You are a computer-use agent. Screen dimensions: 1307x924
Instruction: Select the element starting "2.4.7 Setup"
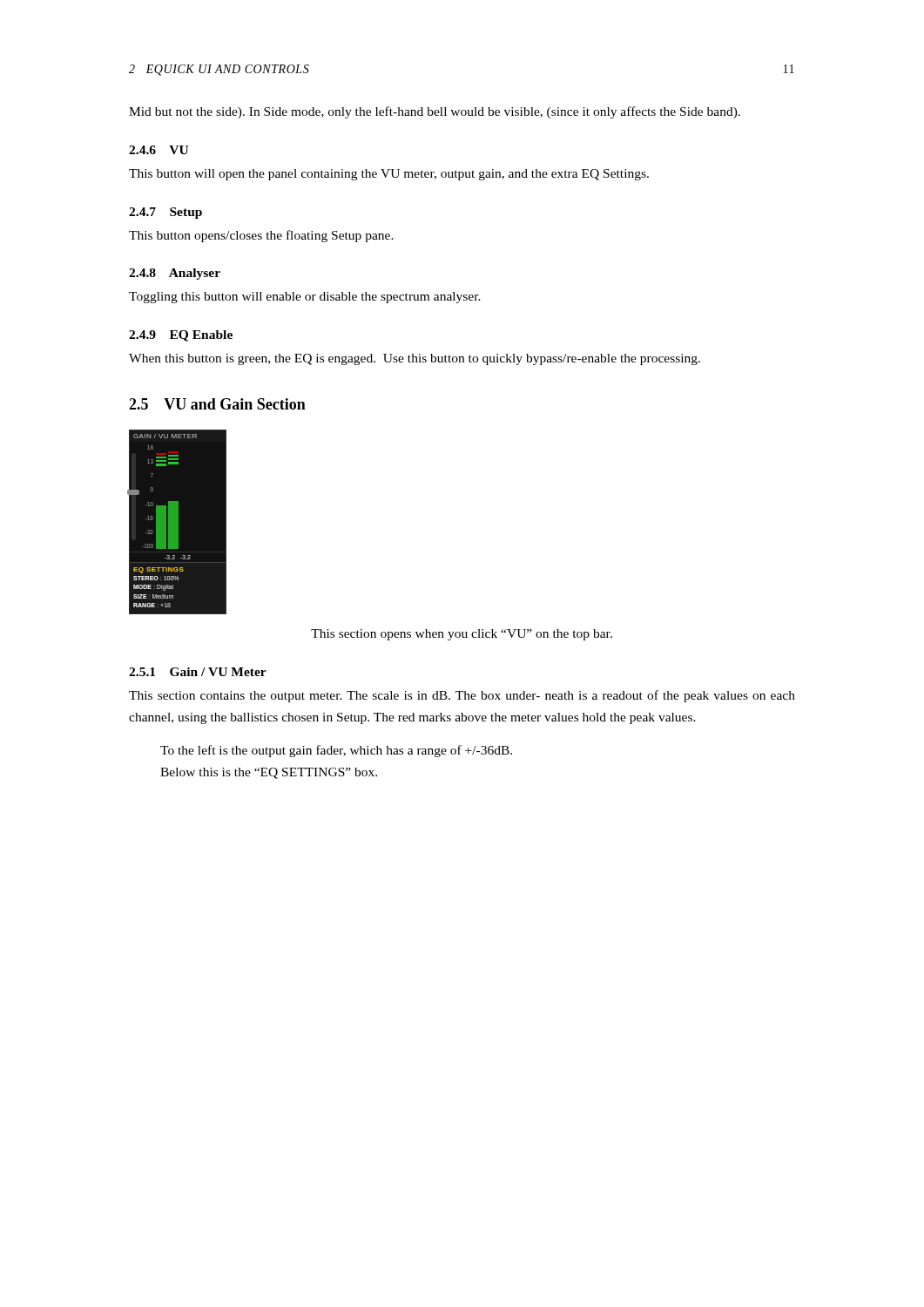[166, 211]
